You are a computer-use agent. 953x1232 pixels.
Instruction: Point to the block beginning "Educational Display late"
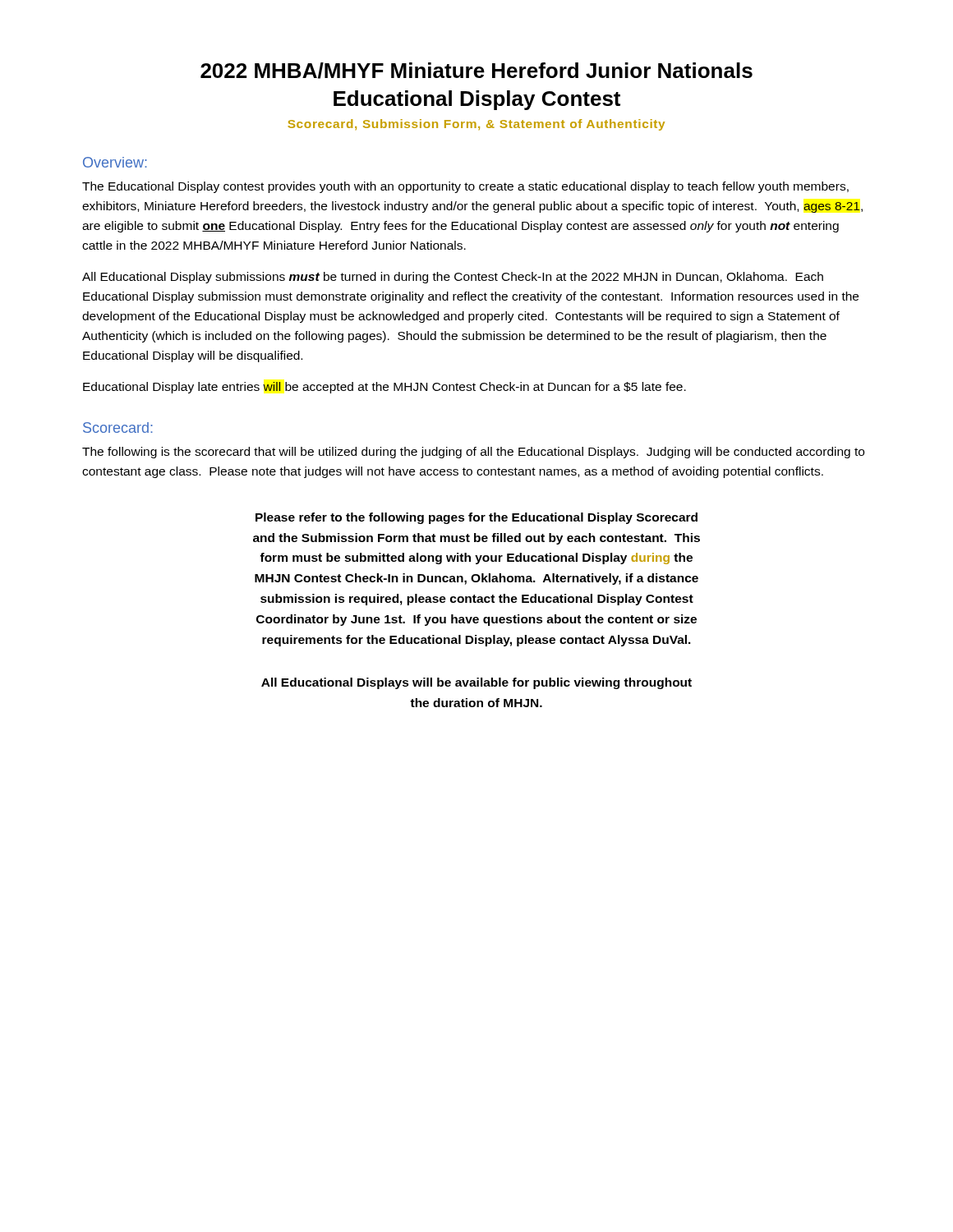pos(384,386)
